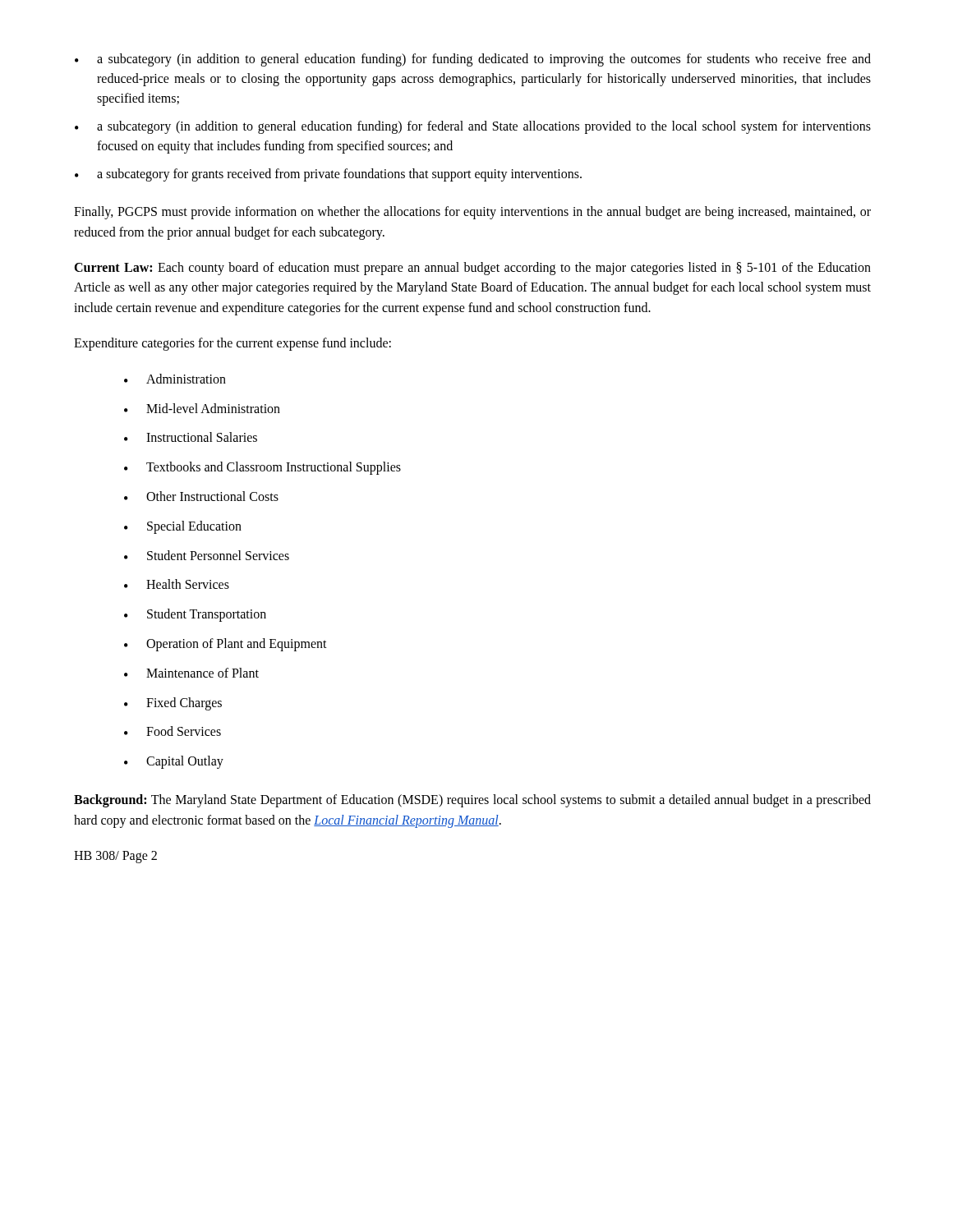The image size is (953, 1232).
Task: Find the passage starting "Expenditure categories for"
Action: [232, 344]
